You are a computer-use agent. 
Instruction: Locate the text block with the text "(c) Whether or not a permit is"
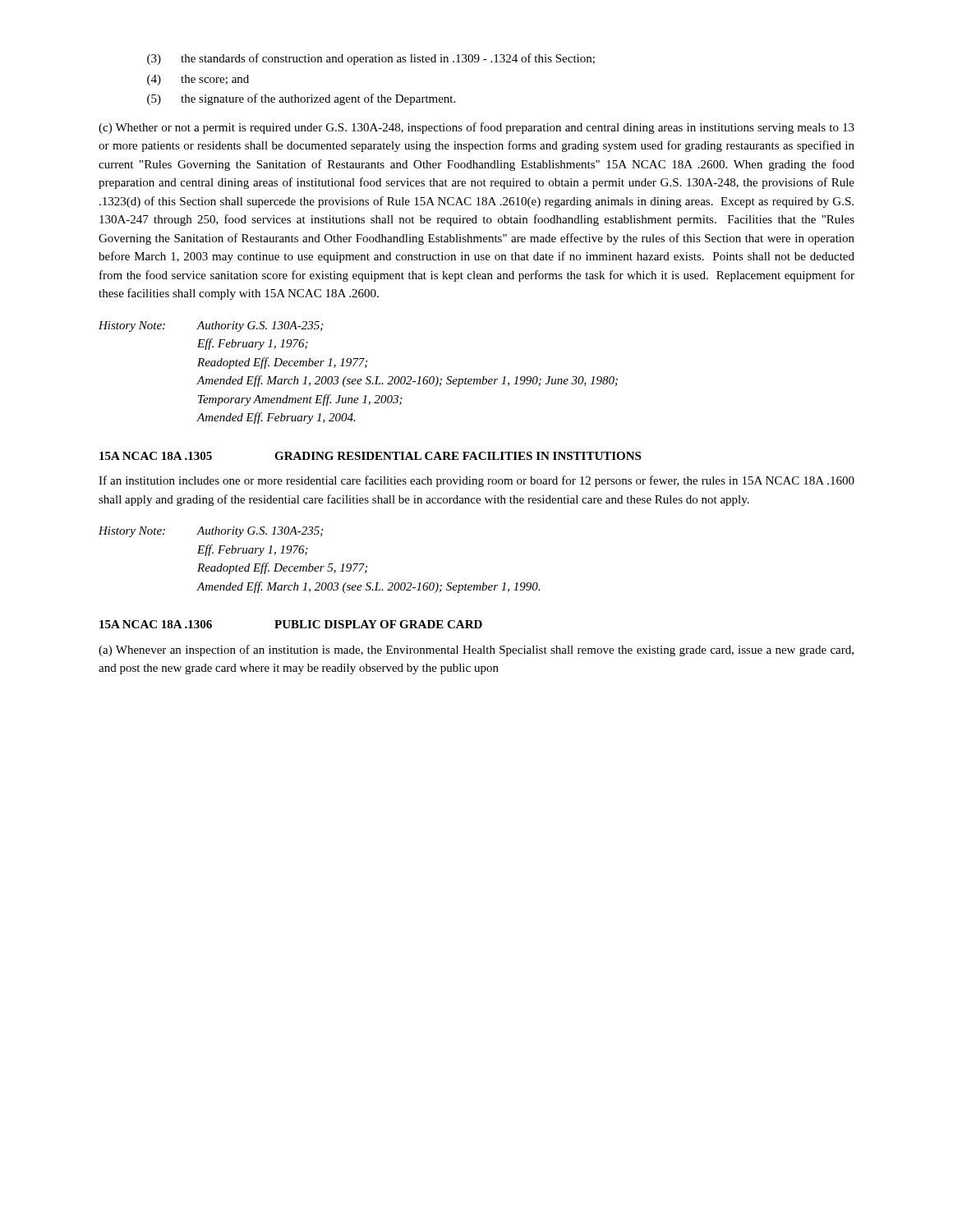(x=476, y=210)
